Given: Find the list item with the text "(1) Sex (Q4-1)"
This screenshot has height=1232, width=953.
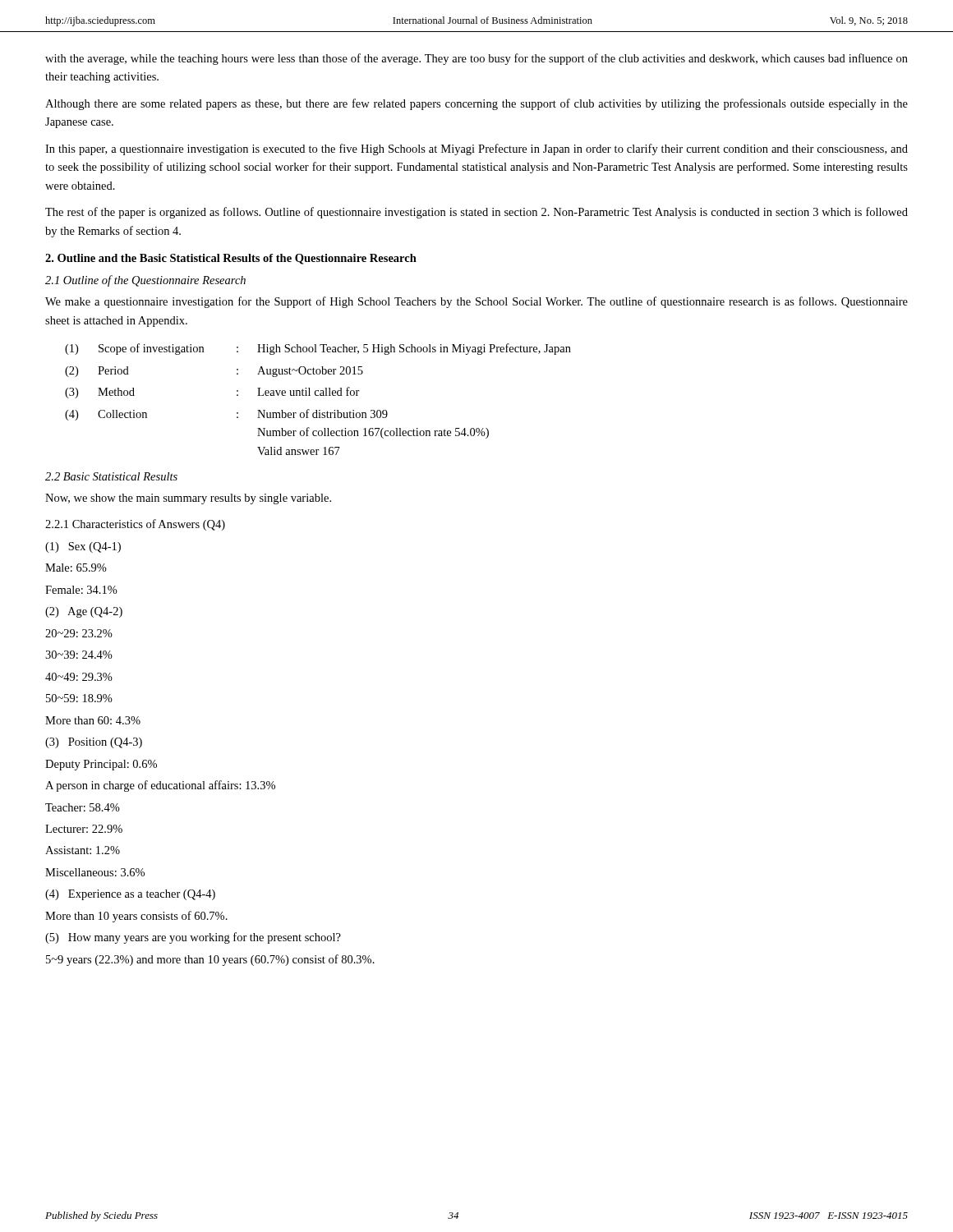Looking at the screenshot, I should click(83, 546).
